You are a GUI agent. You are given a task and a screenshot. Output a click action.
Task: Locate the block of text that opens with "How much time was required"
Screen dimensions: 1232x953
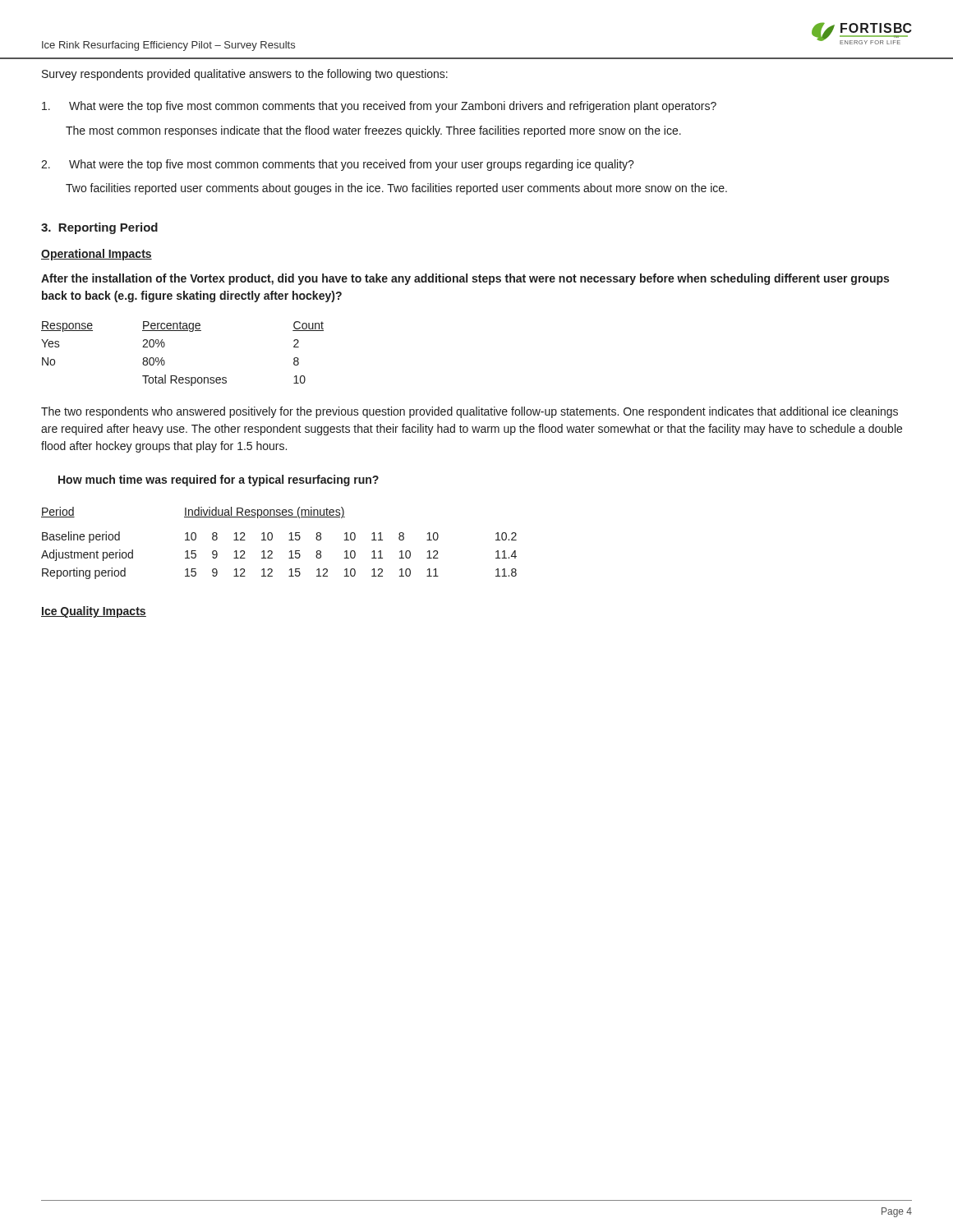tap(218, 480)
